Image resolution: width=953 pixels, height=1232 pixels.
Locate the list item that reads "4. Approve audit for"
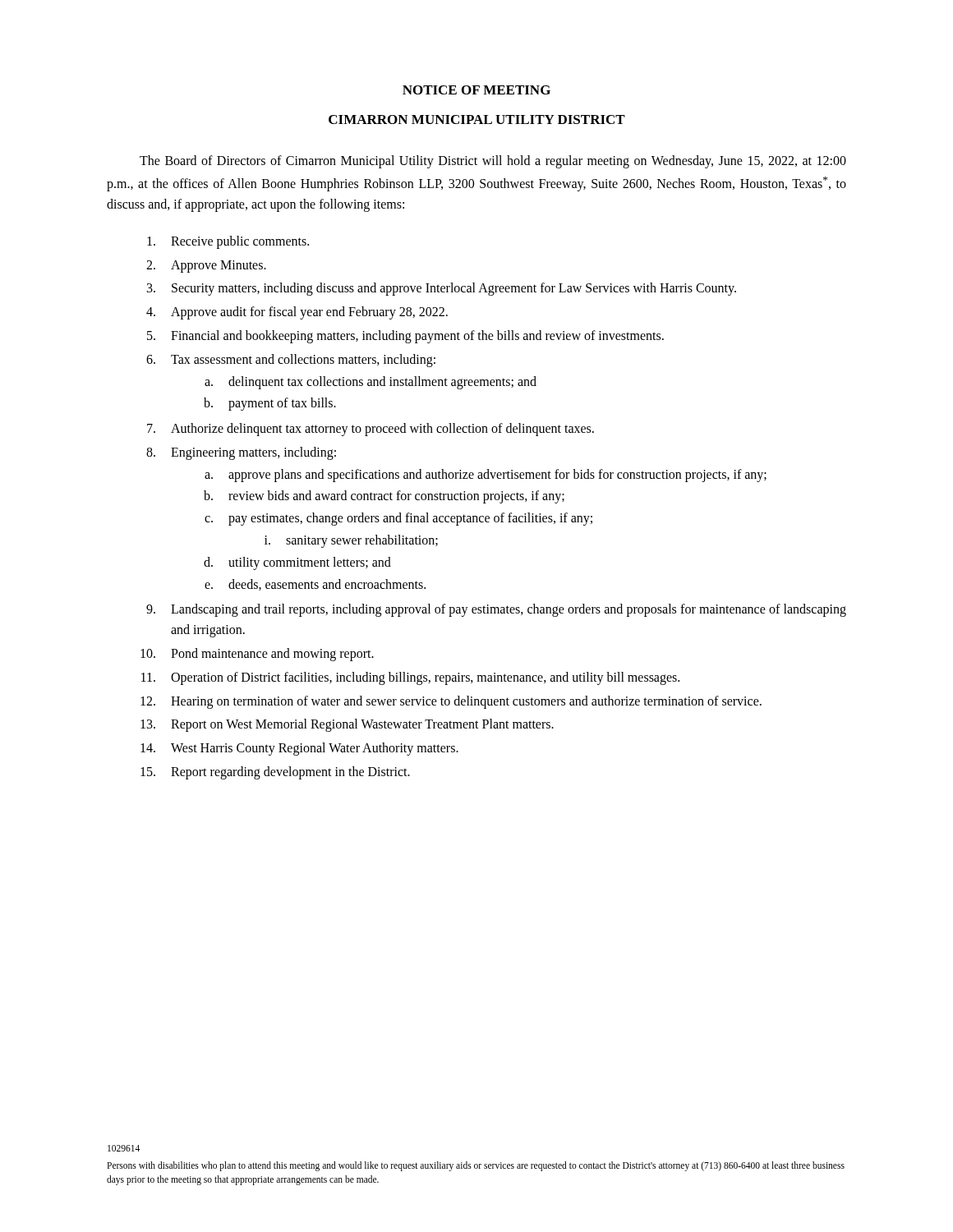[x=297, y=313]
